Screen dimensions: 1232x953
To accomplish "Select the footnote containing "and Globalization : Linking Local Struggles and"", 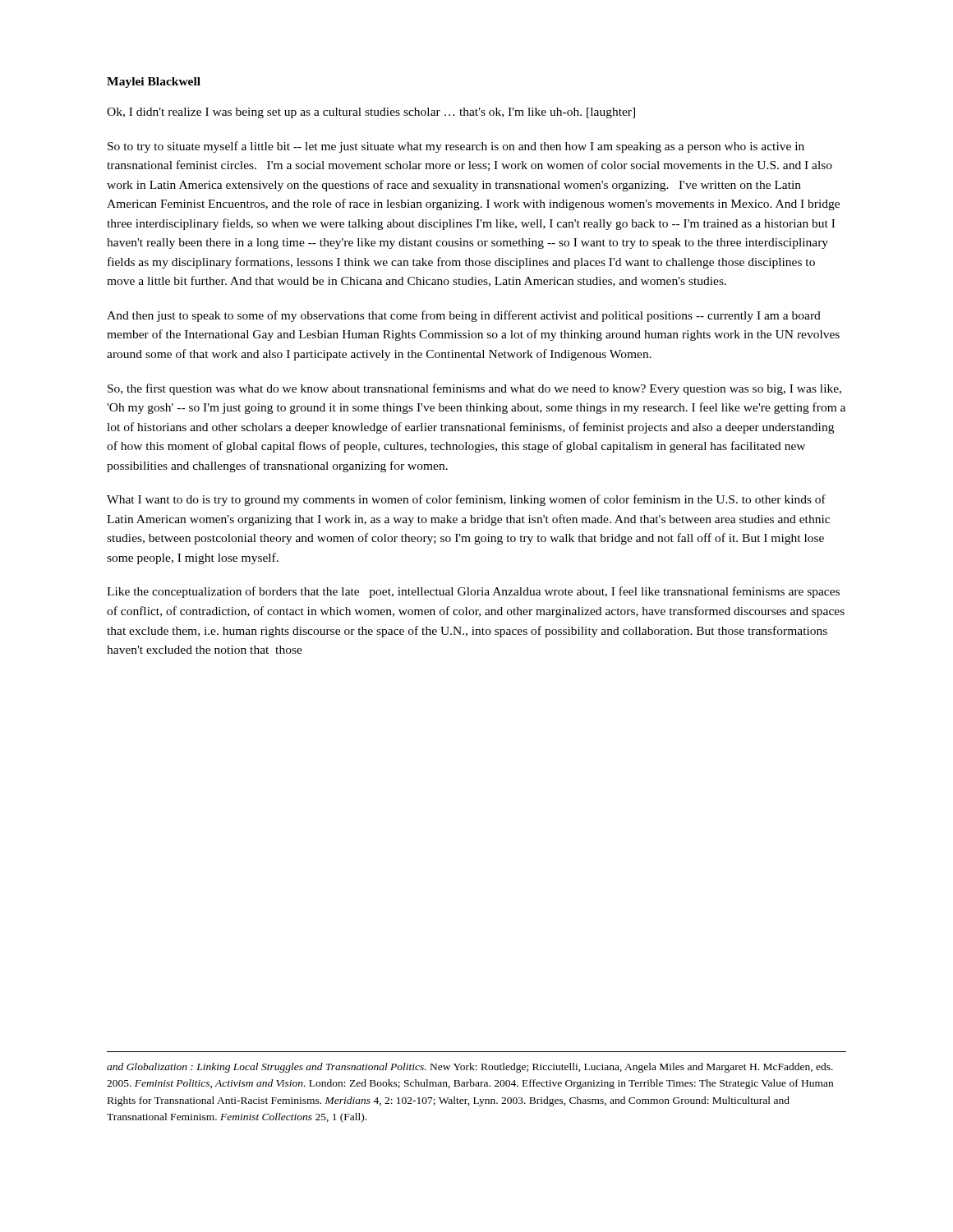I will 470,1091.
